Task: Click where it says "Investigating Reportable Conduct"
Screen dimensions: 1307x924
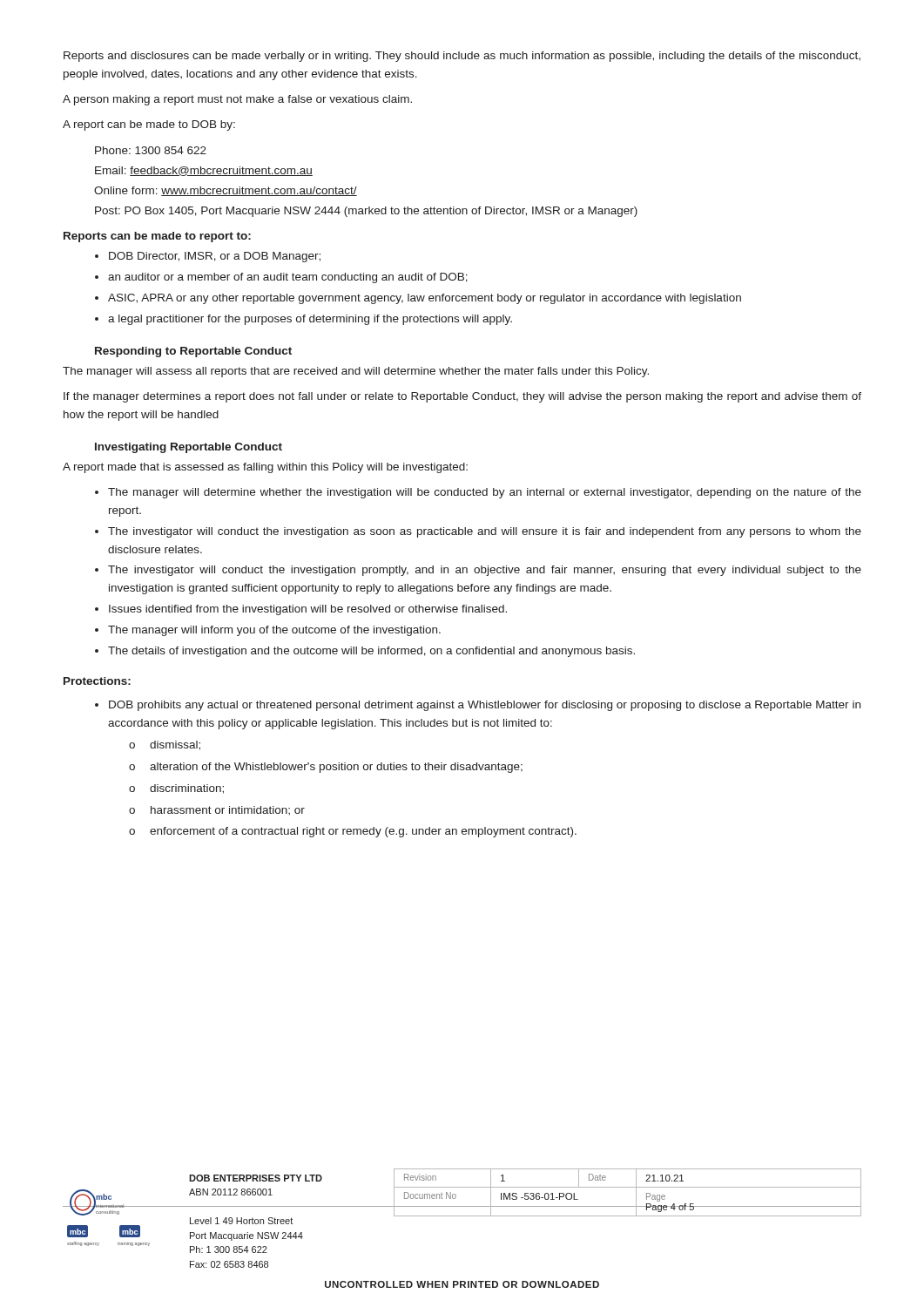Action: (x=188, y=446)
